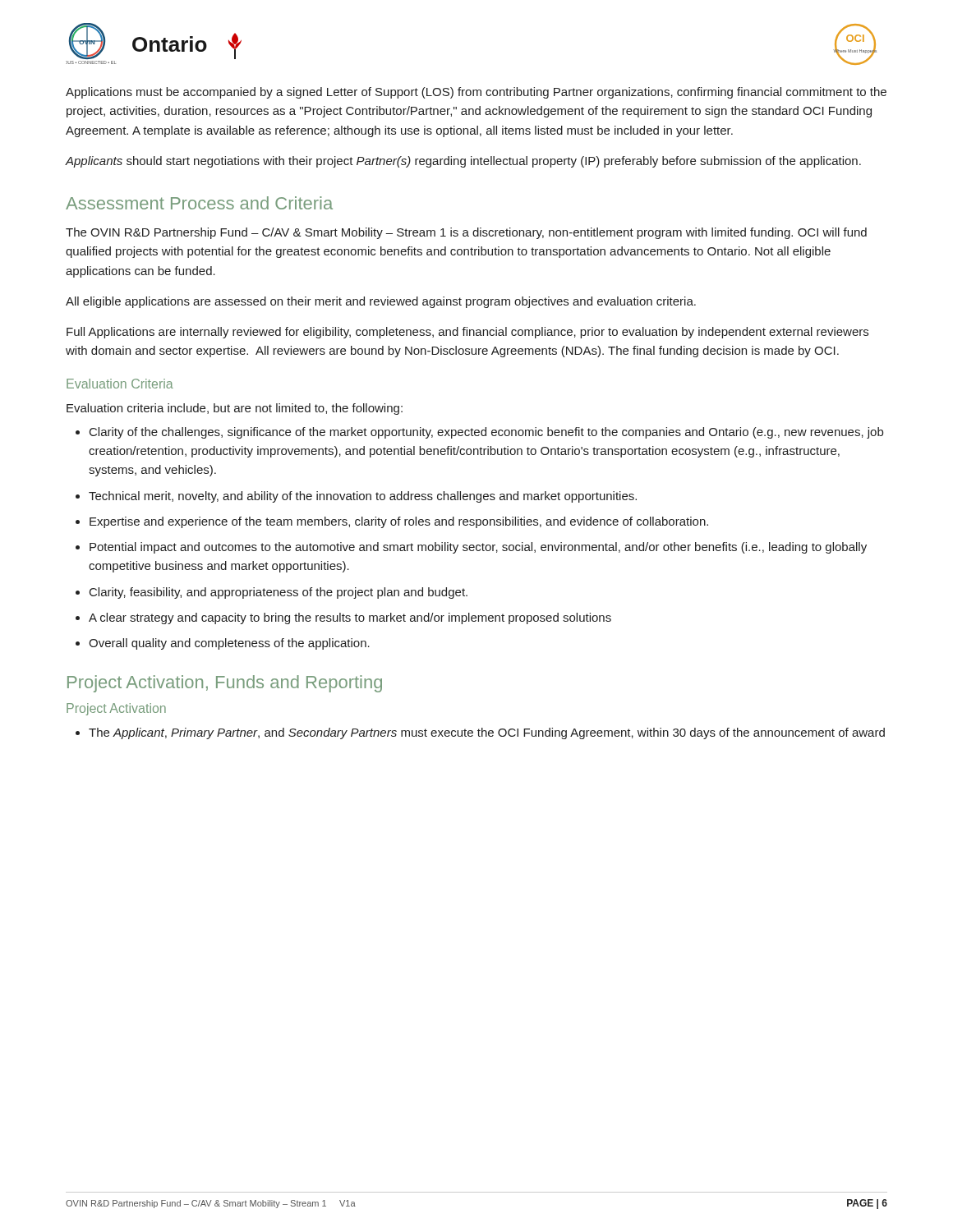Locate the block starting "Applications must be accompanied by a signed"

476,111
